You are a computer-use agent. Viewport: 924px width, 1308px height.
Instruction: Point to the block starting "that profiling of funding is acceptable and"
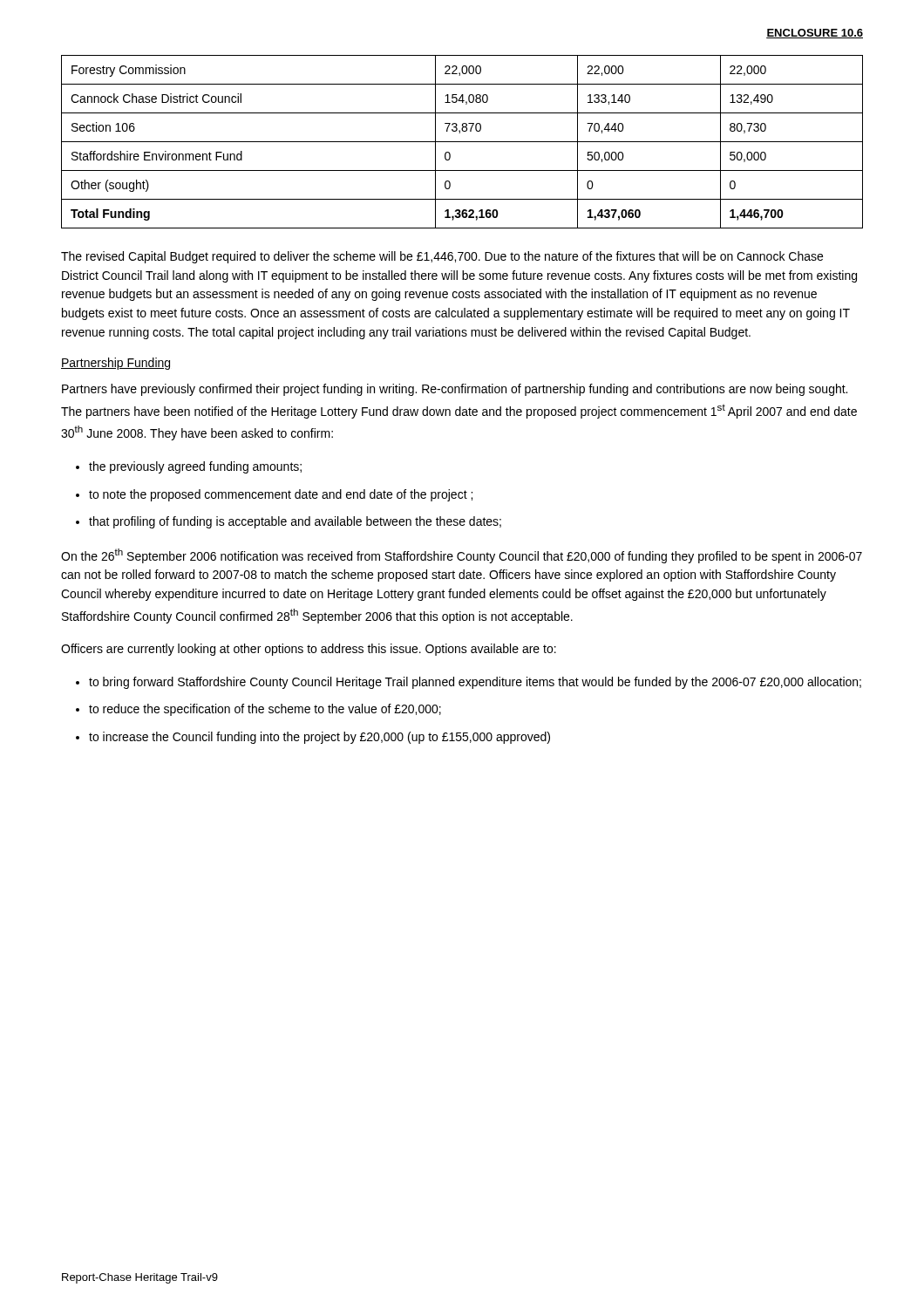point(295,522)
